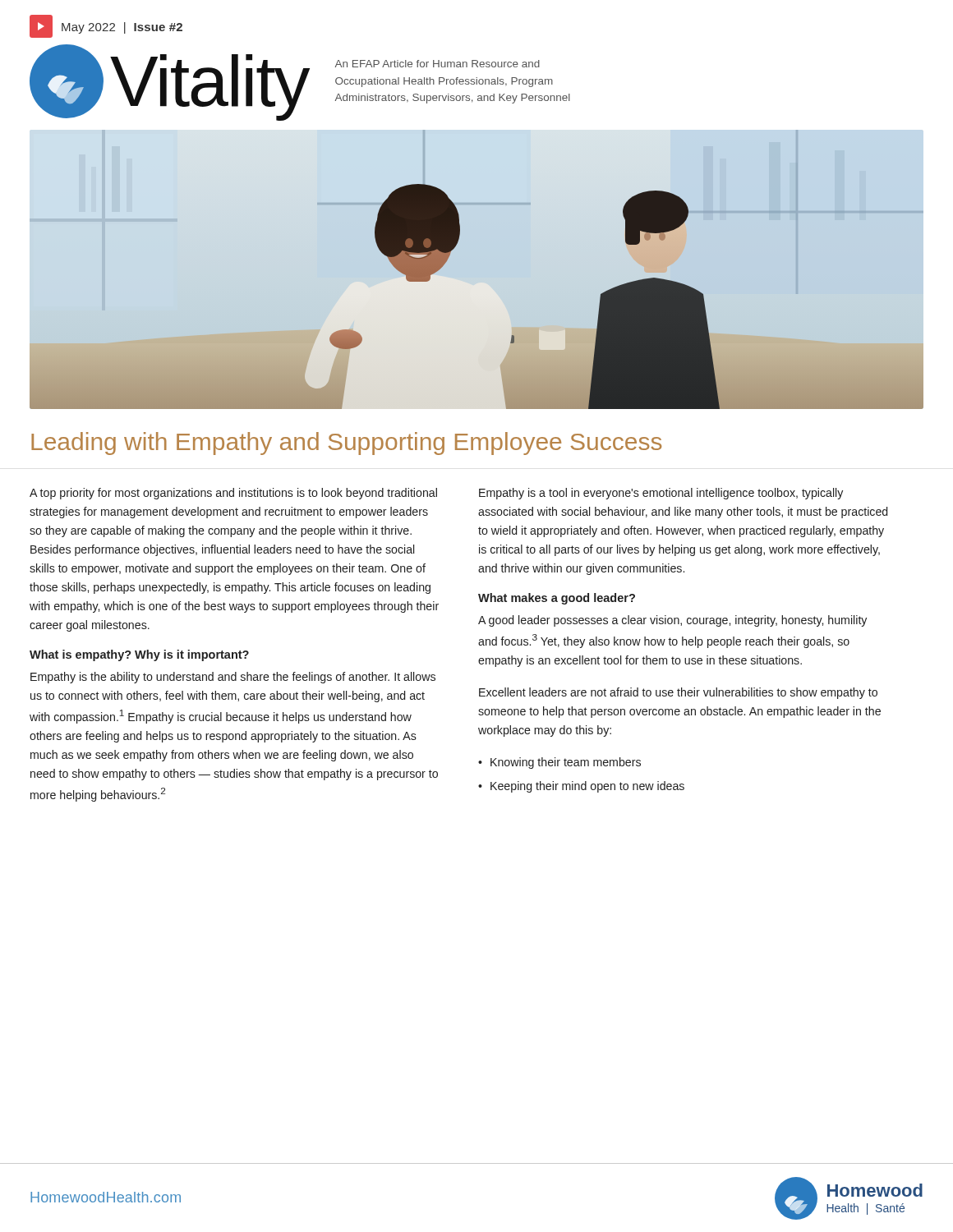This screenshot has width=953, height=1232.
Task: Where is the passage that starts "Empathy is the"?
Action: click(234, 736)
